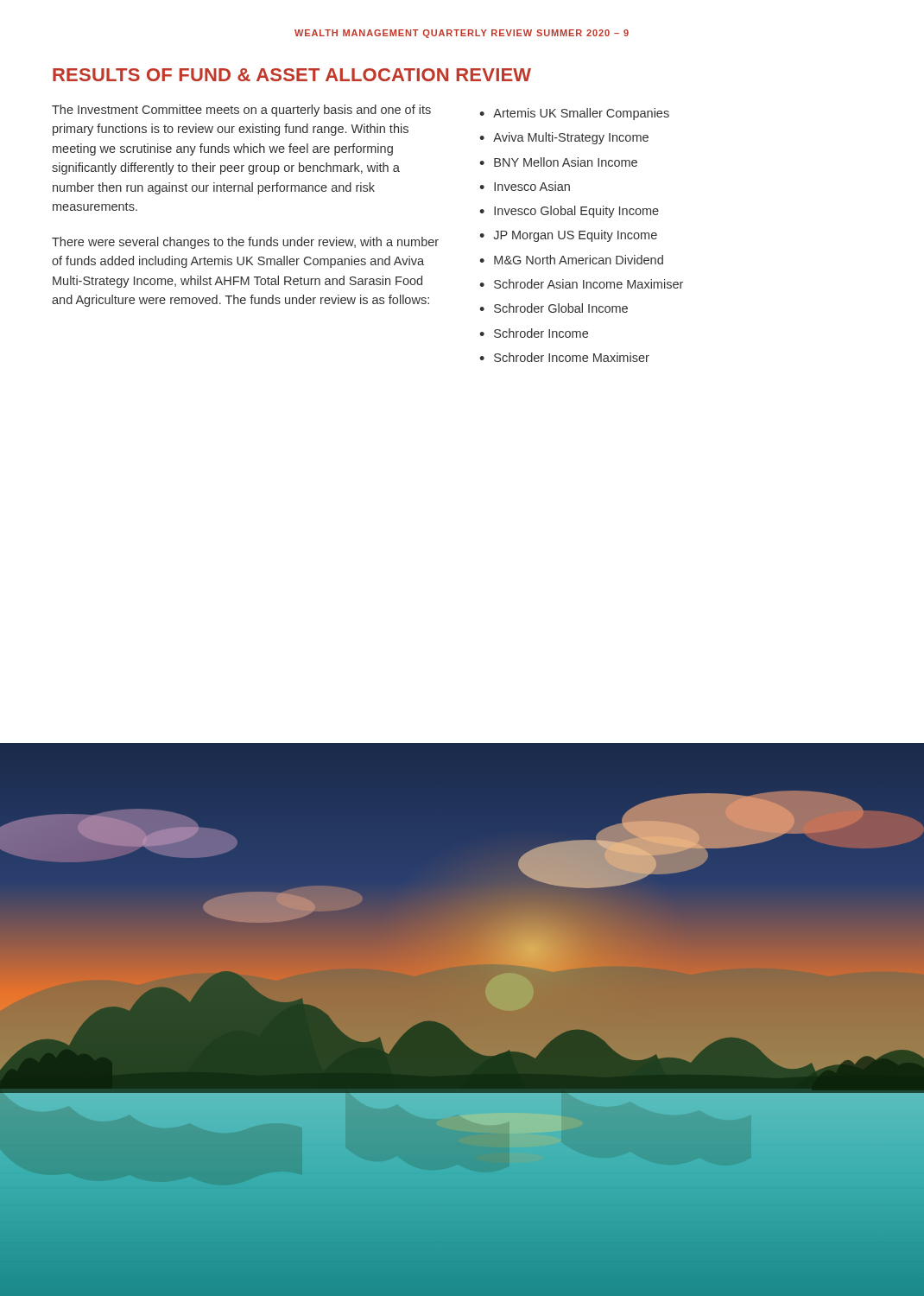
Task: Find the text starting "The Investment Committee meets on"
Action: (x=241, y=111)
